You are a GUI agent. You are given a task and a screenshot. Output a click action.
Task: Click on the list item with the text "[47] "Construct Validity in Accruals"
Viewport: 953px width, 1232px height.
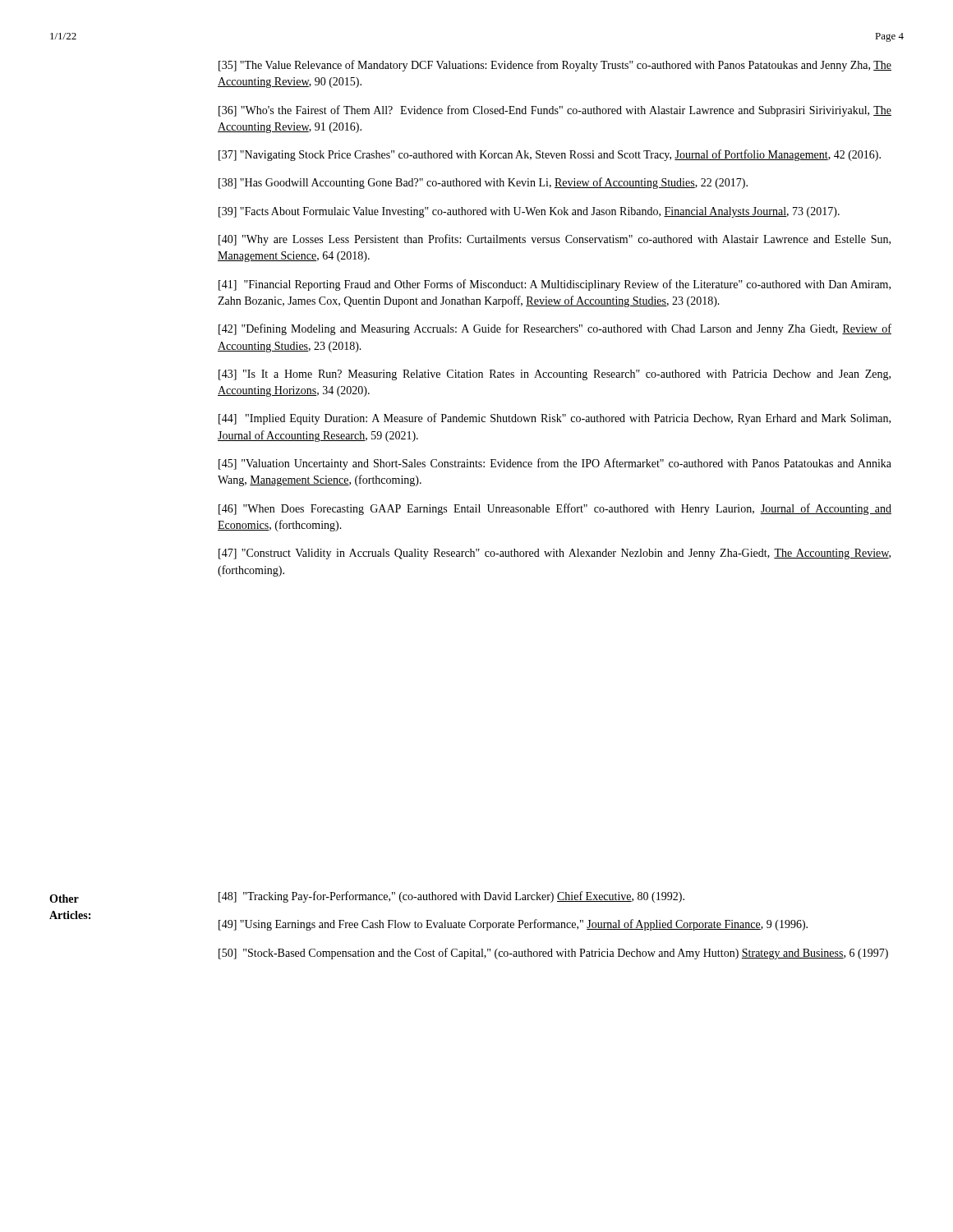coord(555,562)
